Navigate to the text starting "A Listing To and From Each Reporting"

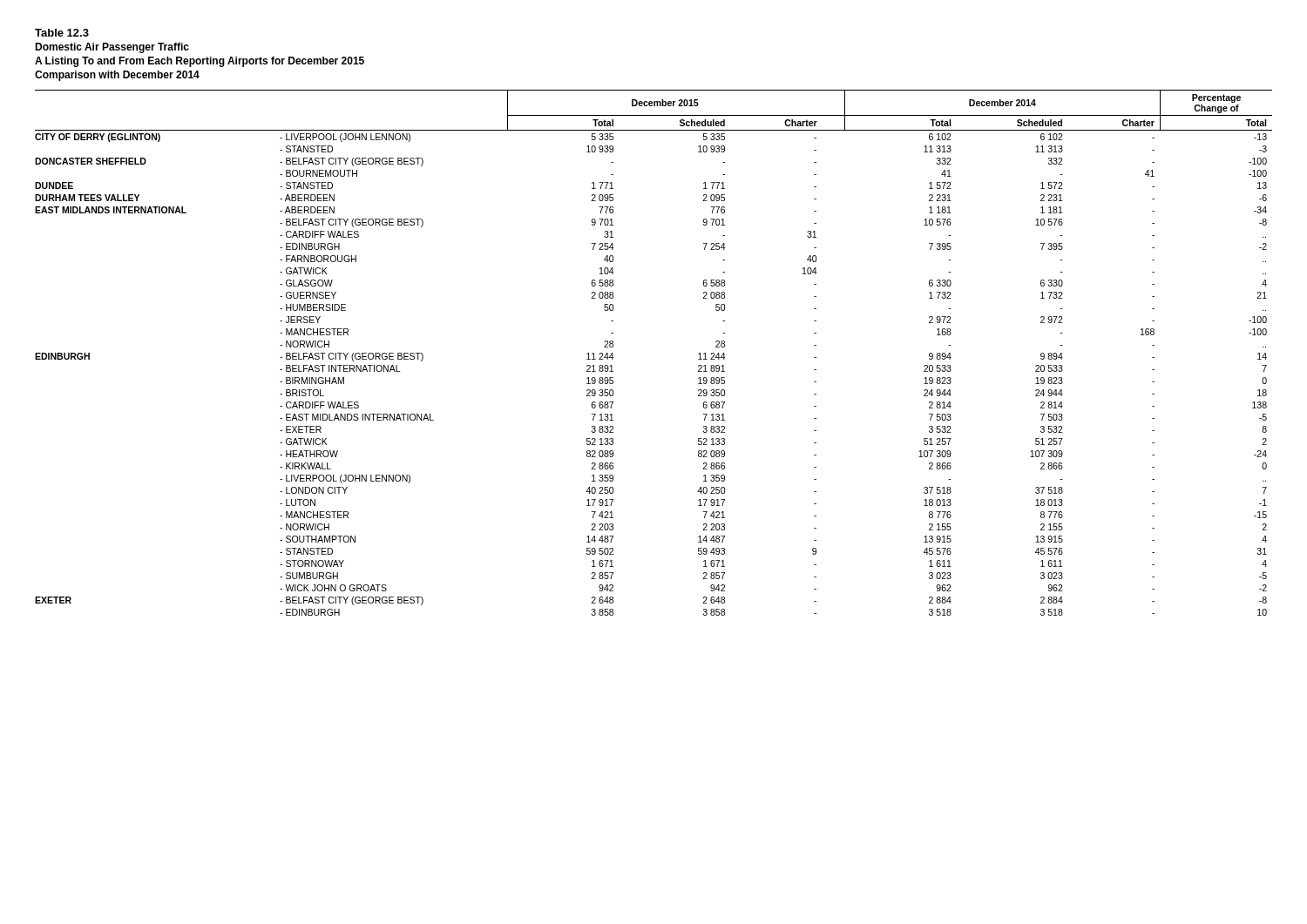200,61
